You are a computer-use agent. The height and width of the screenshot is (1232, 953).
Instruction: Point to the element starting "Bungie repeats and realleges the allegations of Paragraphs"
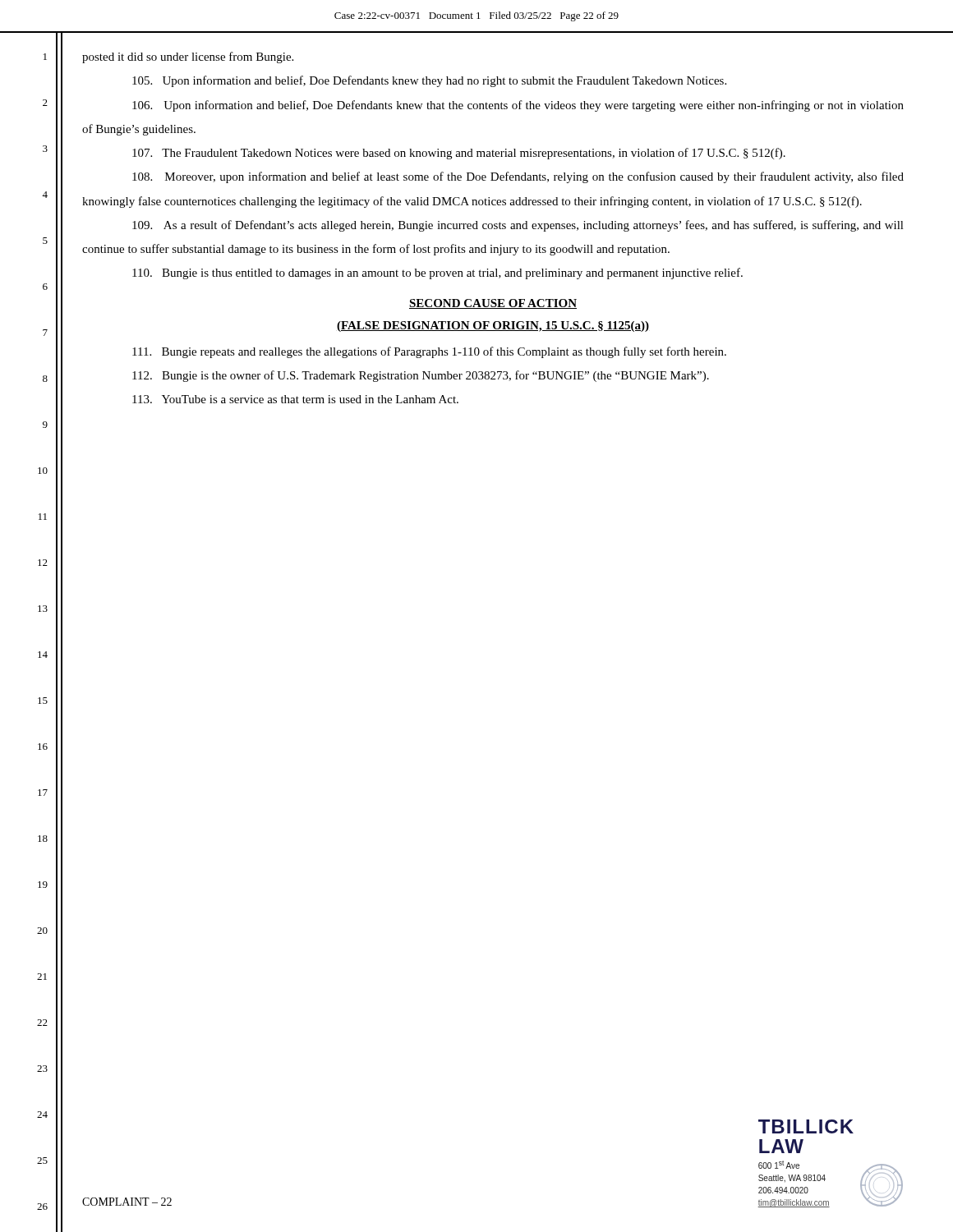[x=429, y=351]
